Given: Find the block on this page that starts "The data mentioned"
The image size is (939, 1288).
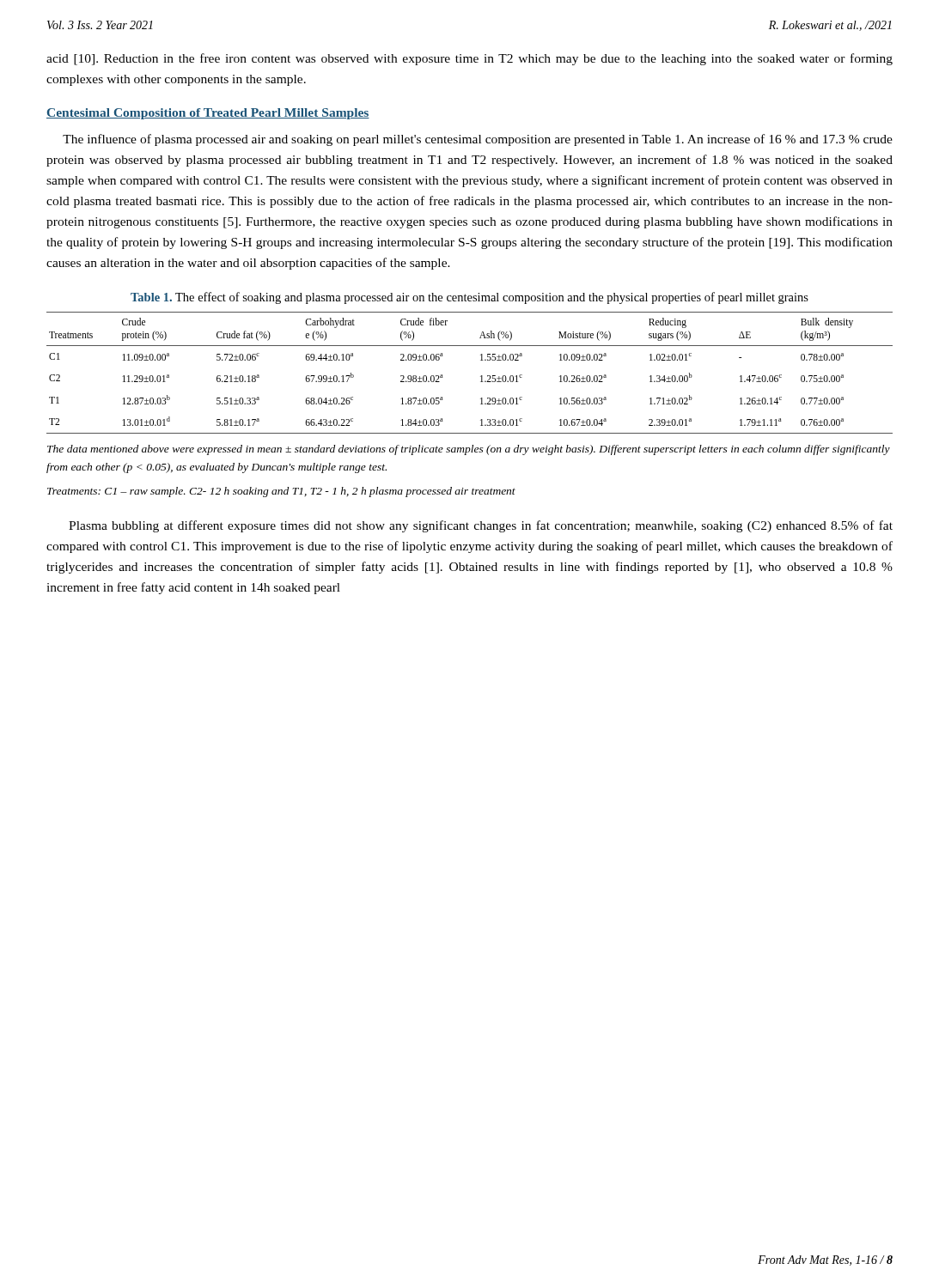Looking at the screenshot, I should click(x=468, y=458).
